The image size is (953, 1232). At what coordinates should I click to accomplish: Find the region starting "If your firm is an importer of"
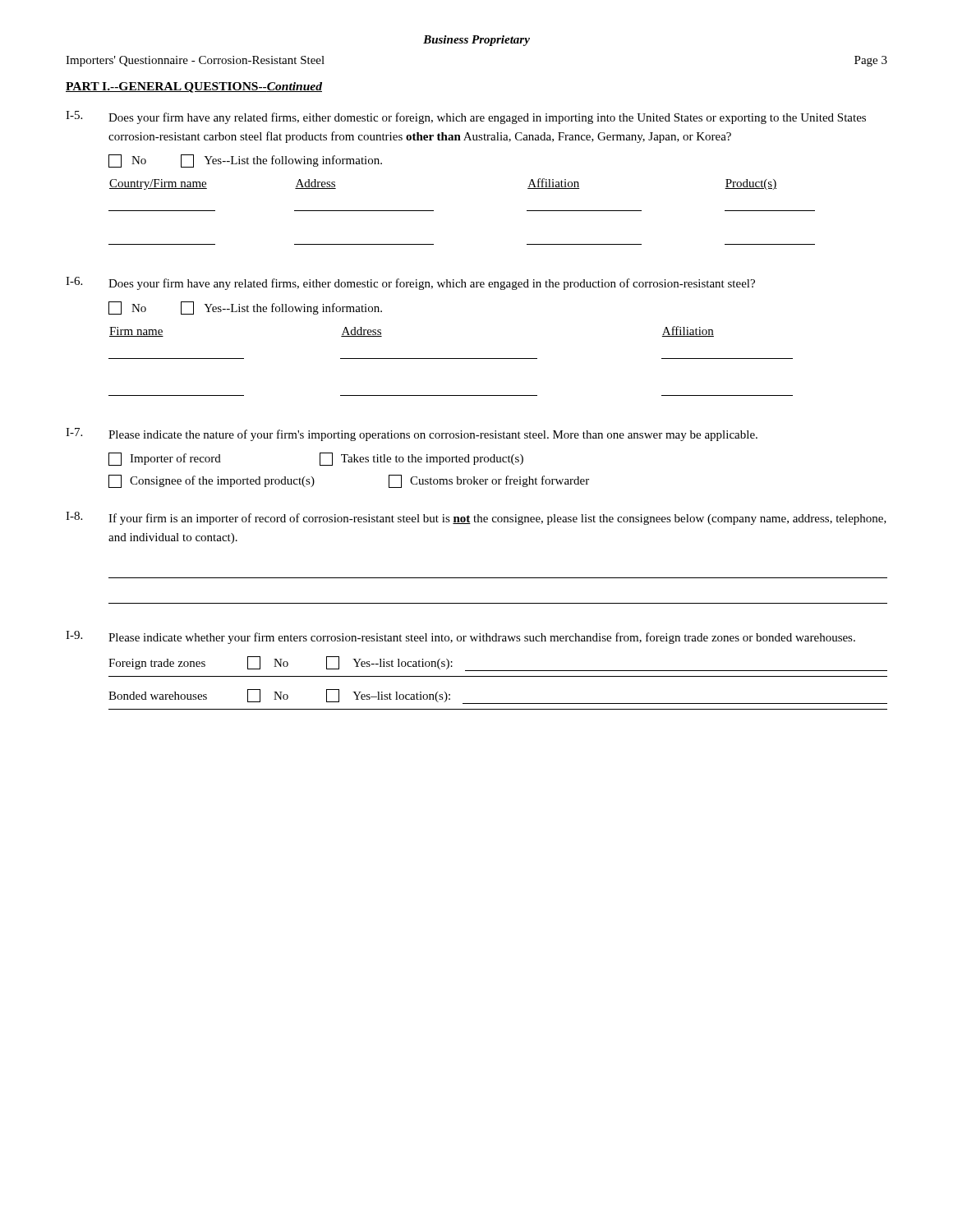click(498, 527)
